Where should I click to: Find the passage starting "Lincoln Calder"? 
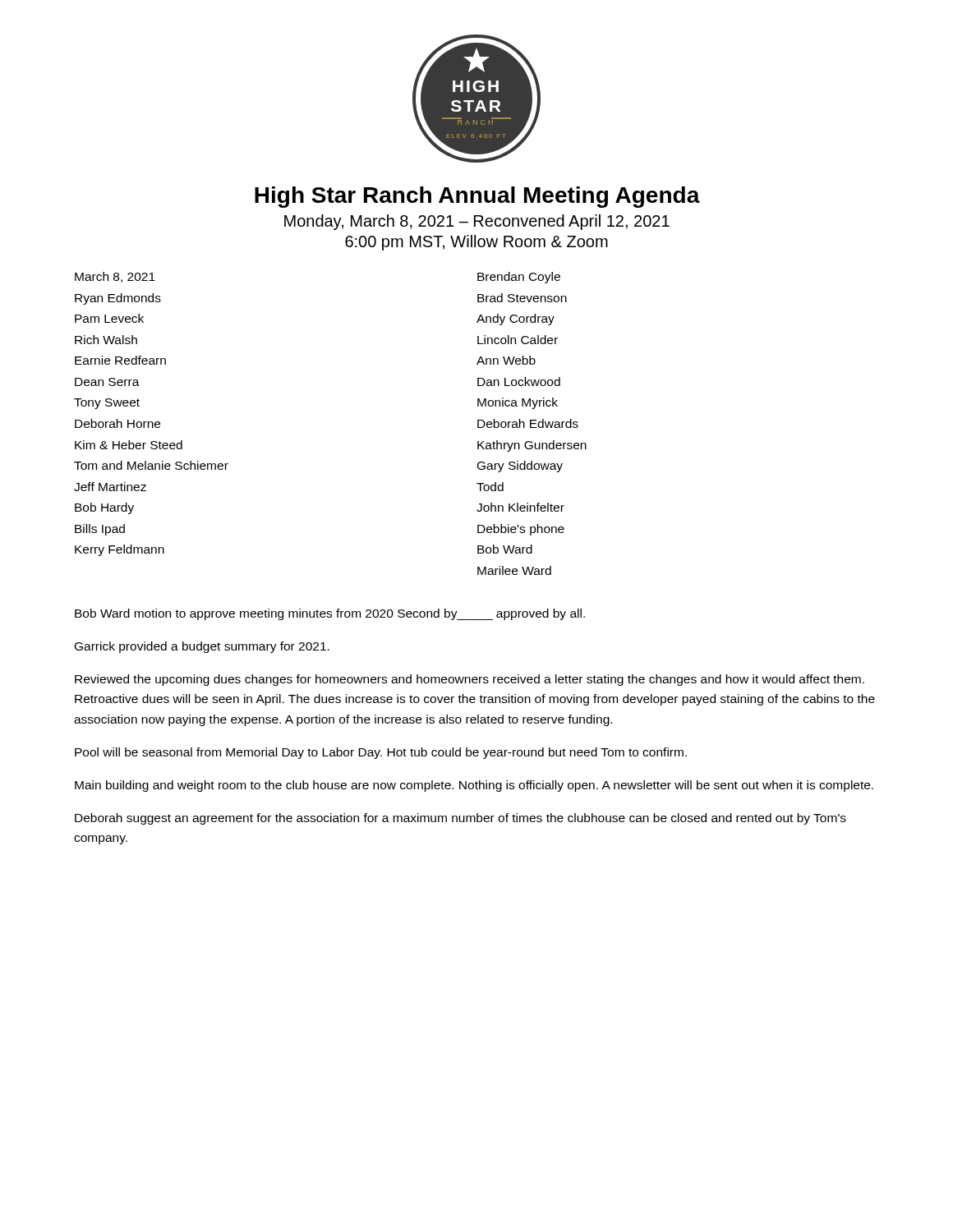[x=517, y=339]
